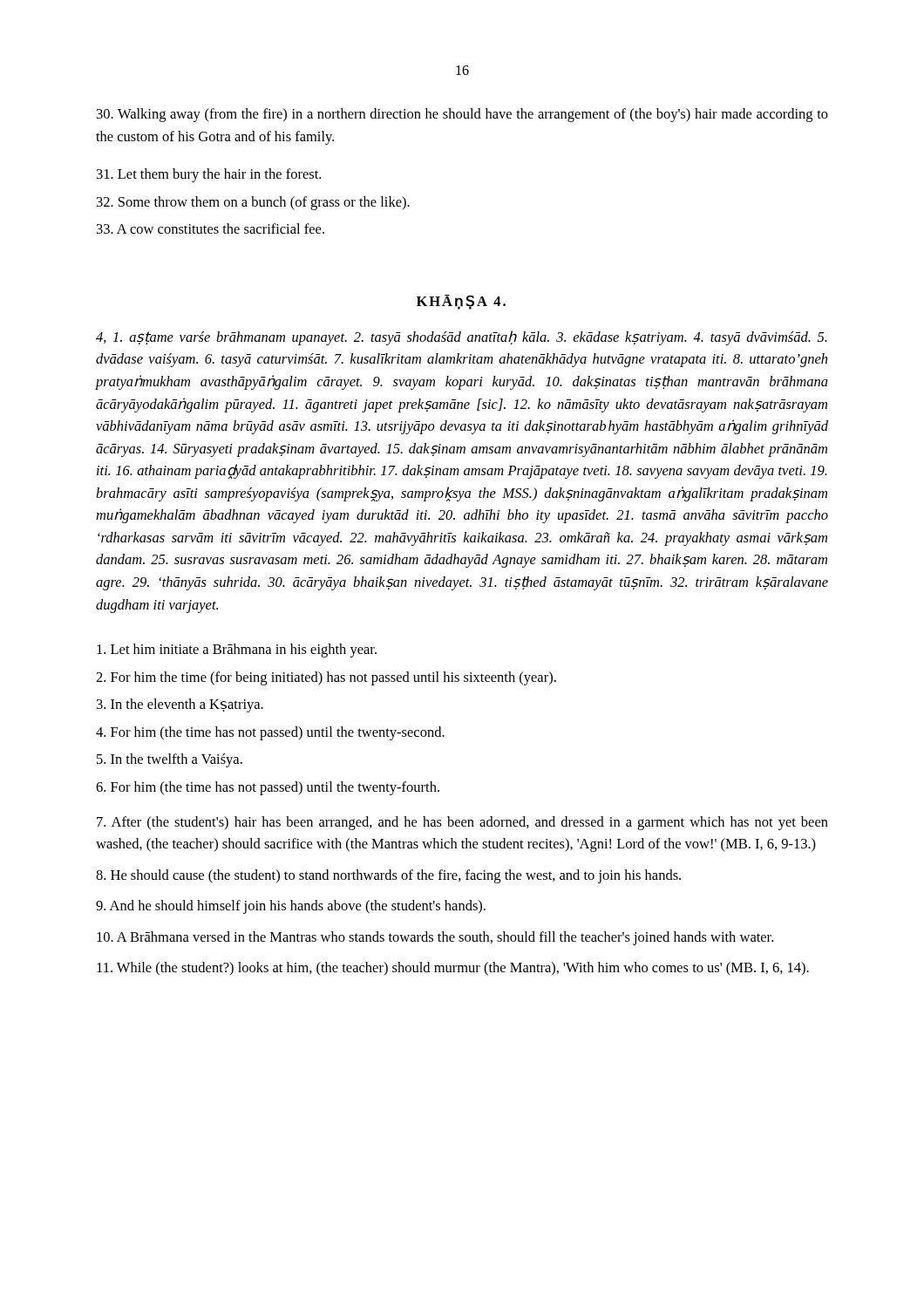Locate the block starting "32. Some throw them on a"
Viewport: 924px width, 1308px height.
tap(253, 202)
